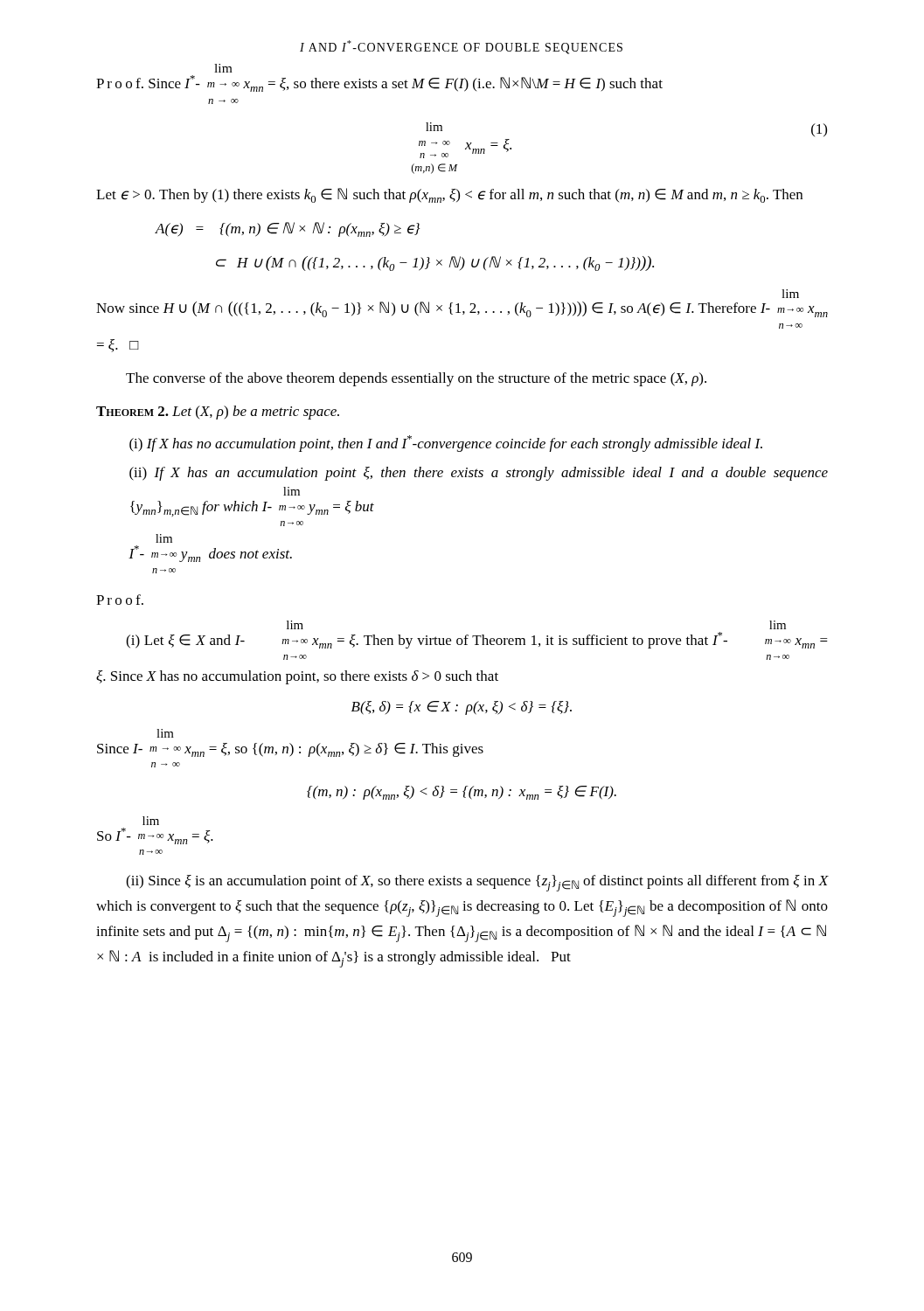Select the text starting "lim m →"

tap(434, 129)
